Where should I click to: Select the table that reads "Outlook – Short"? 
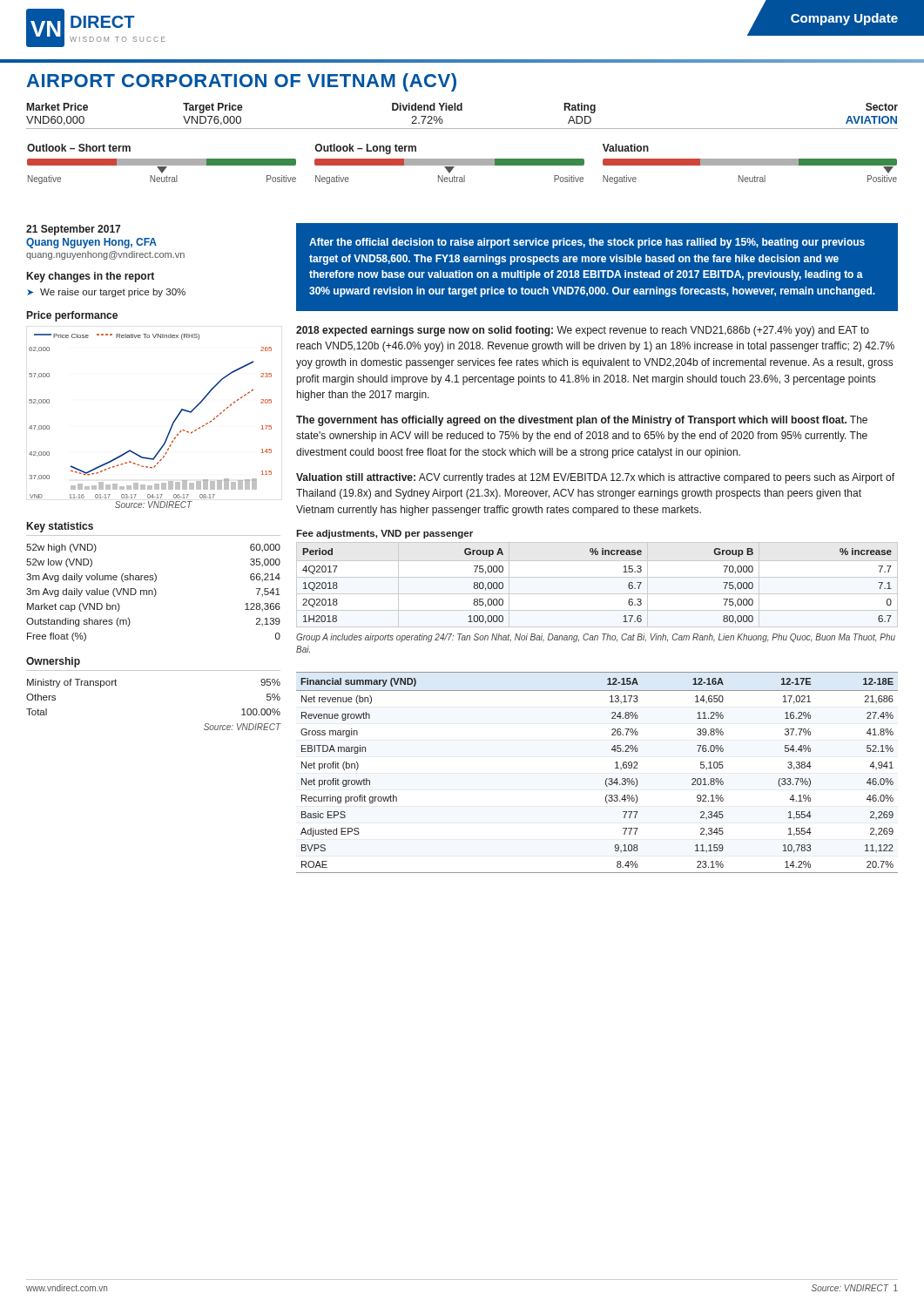tap(462, 163)
